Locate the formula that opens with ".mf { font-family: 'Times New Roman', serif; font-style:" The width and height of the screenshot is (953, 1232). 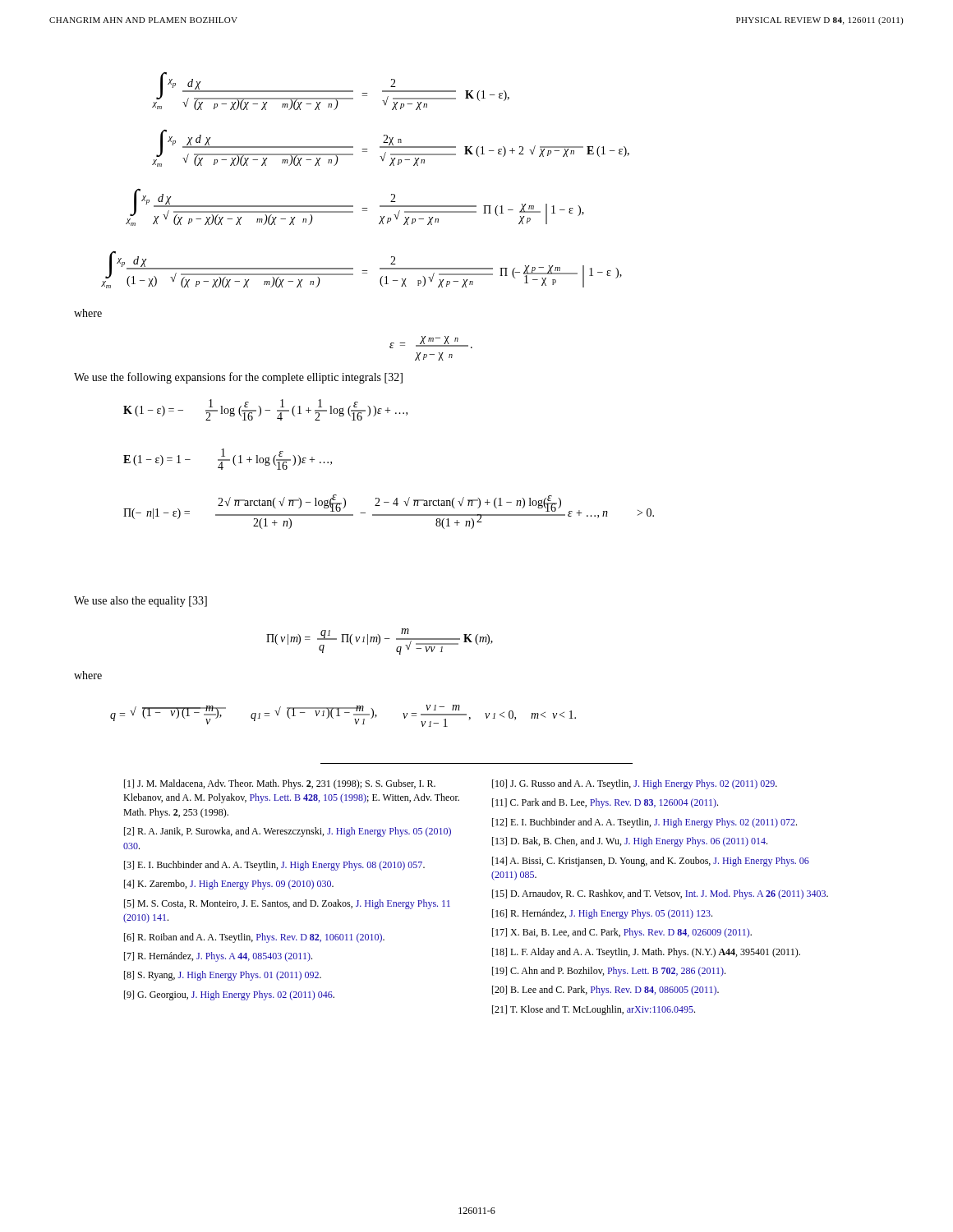point(476,175)
